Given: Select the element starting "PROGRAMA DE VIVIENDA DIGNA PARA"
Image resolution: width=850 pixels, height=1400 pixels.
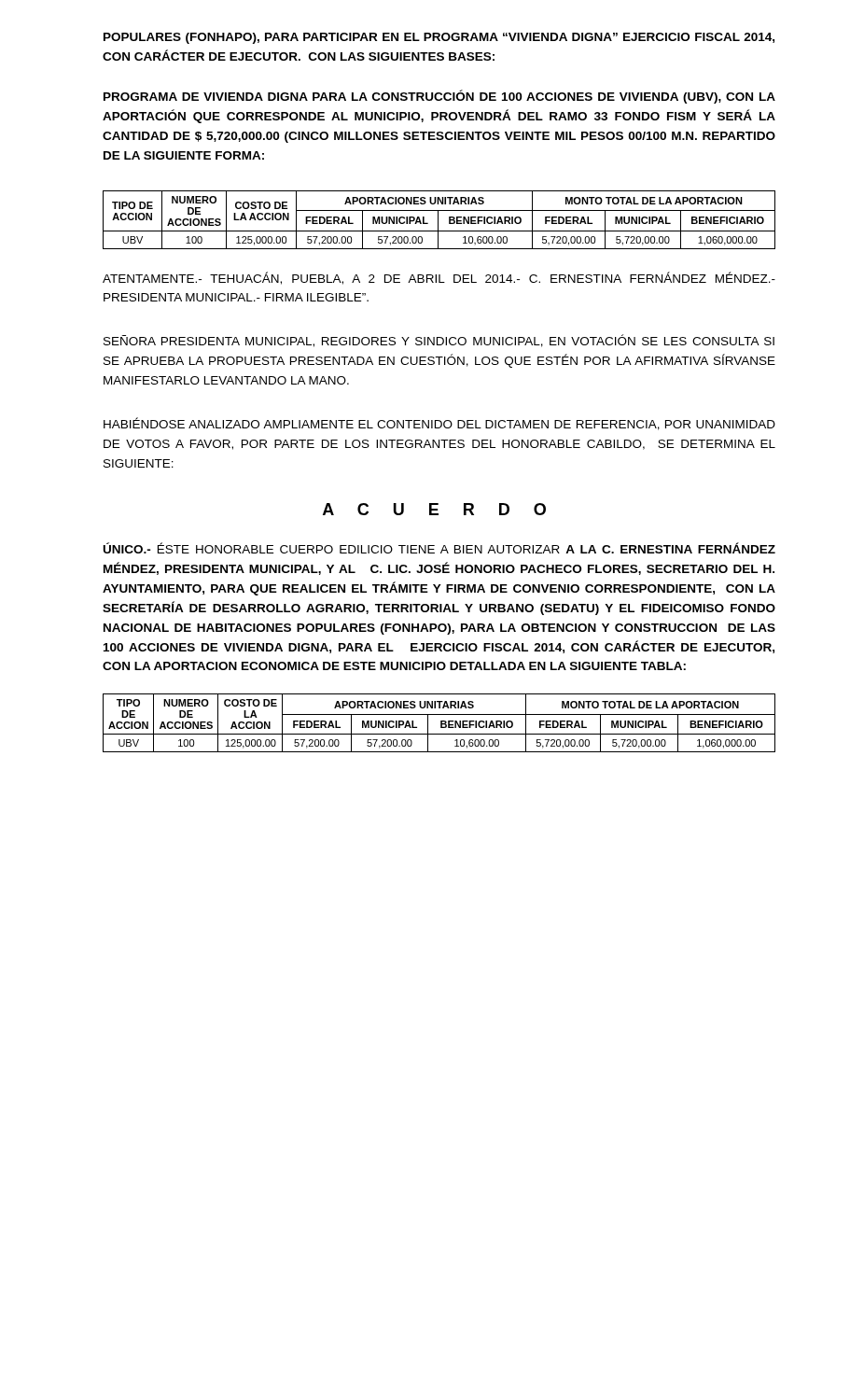Looking at the screenshot, I should tap(439, 126).
